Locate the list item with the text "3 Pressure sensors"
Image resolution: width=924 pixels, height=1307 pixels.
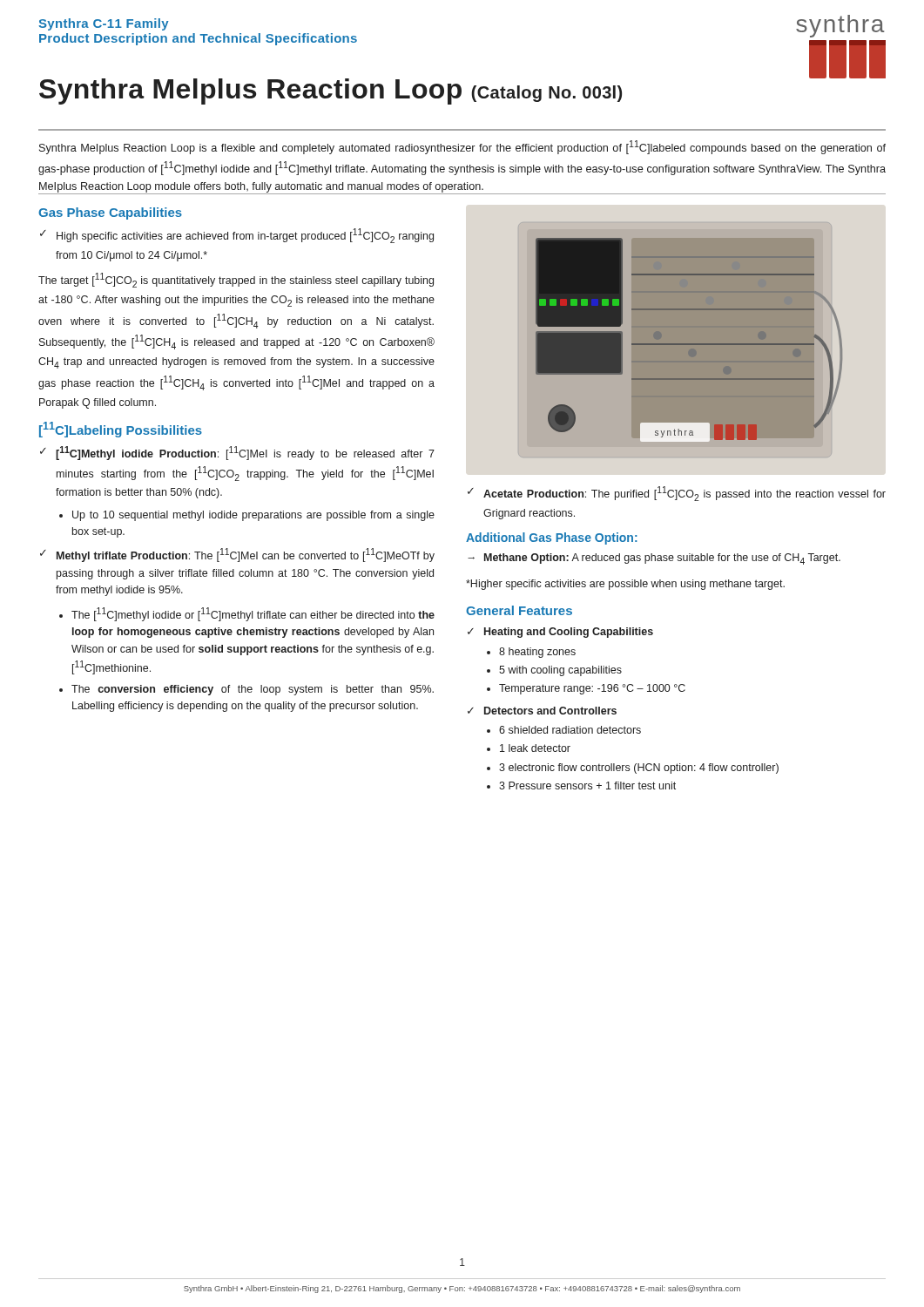tap(588, 786)
